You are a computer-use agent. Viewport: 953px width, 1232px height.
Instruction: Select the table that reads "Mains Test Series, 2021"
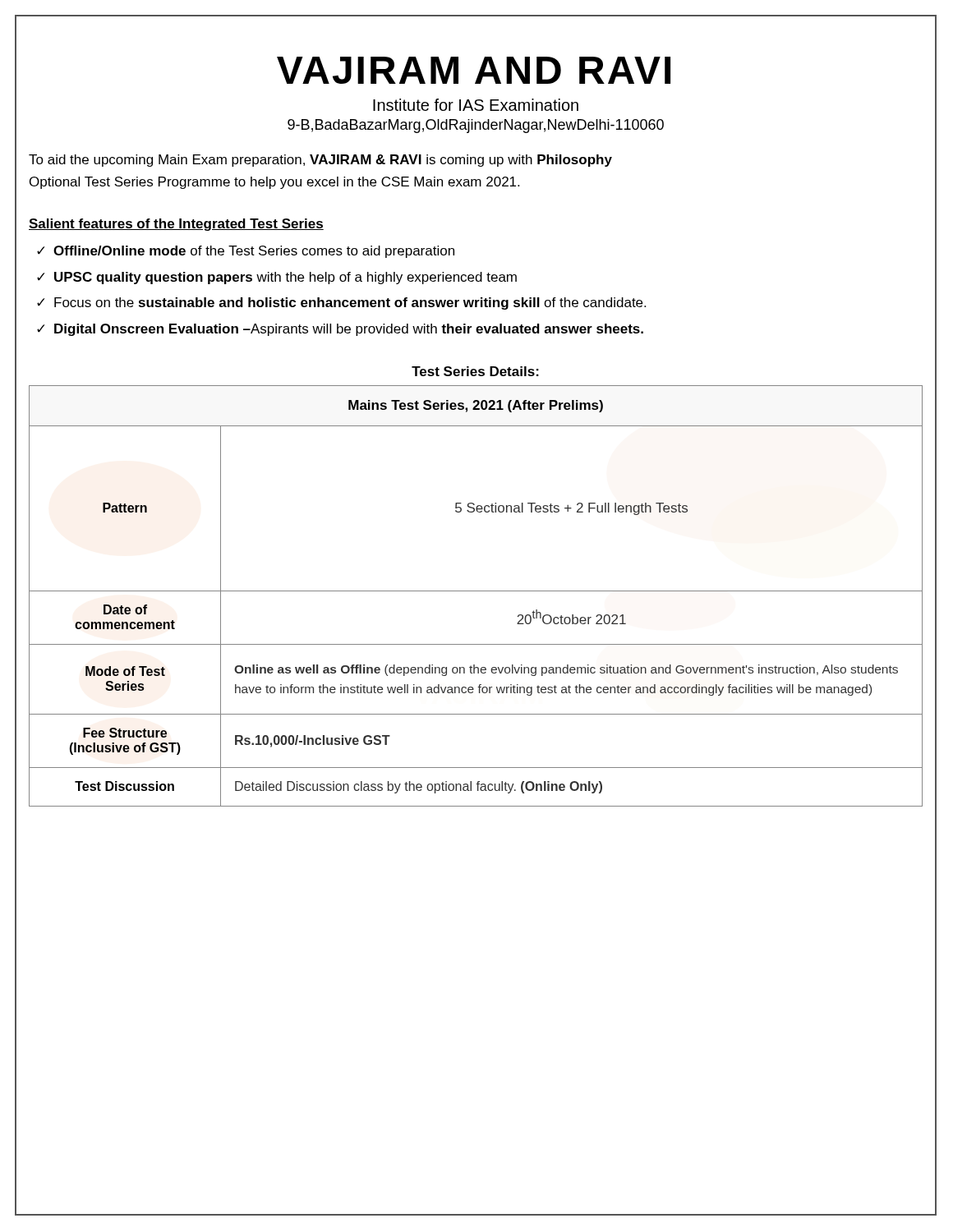[476, 596]
